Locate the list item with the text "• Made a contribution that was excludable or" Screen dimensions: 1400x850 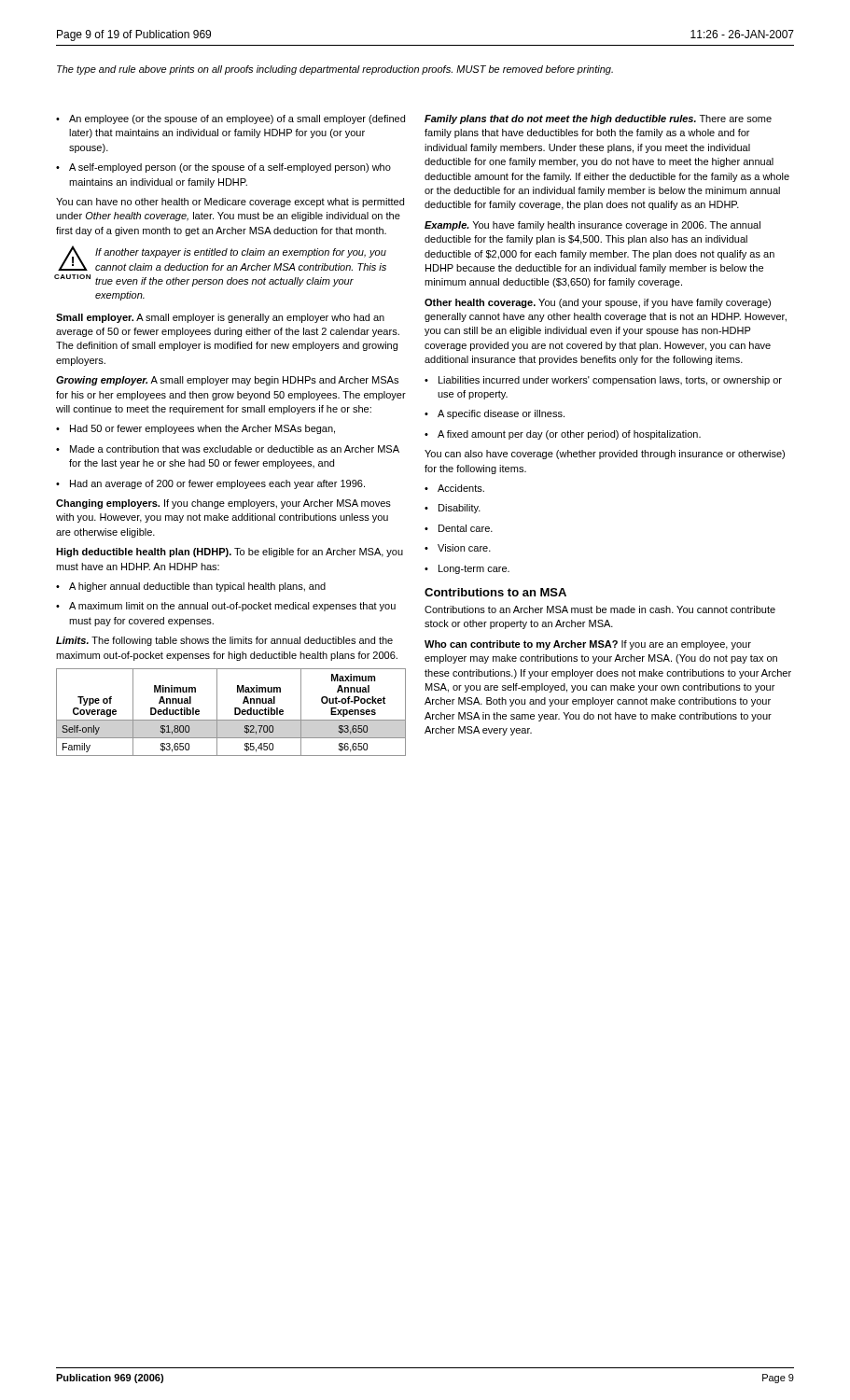(x=231, y=457)
